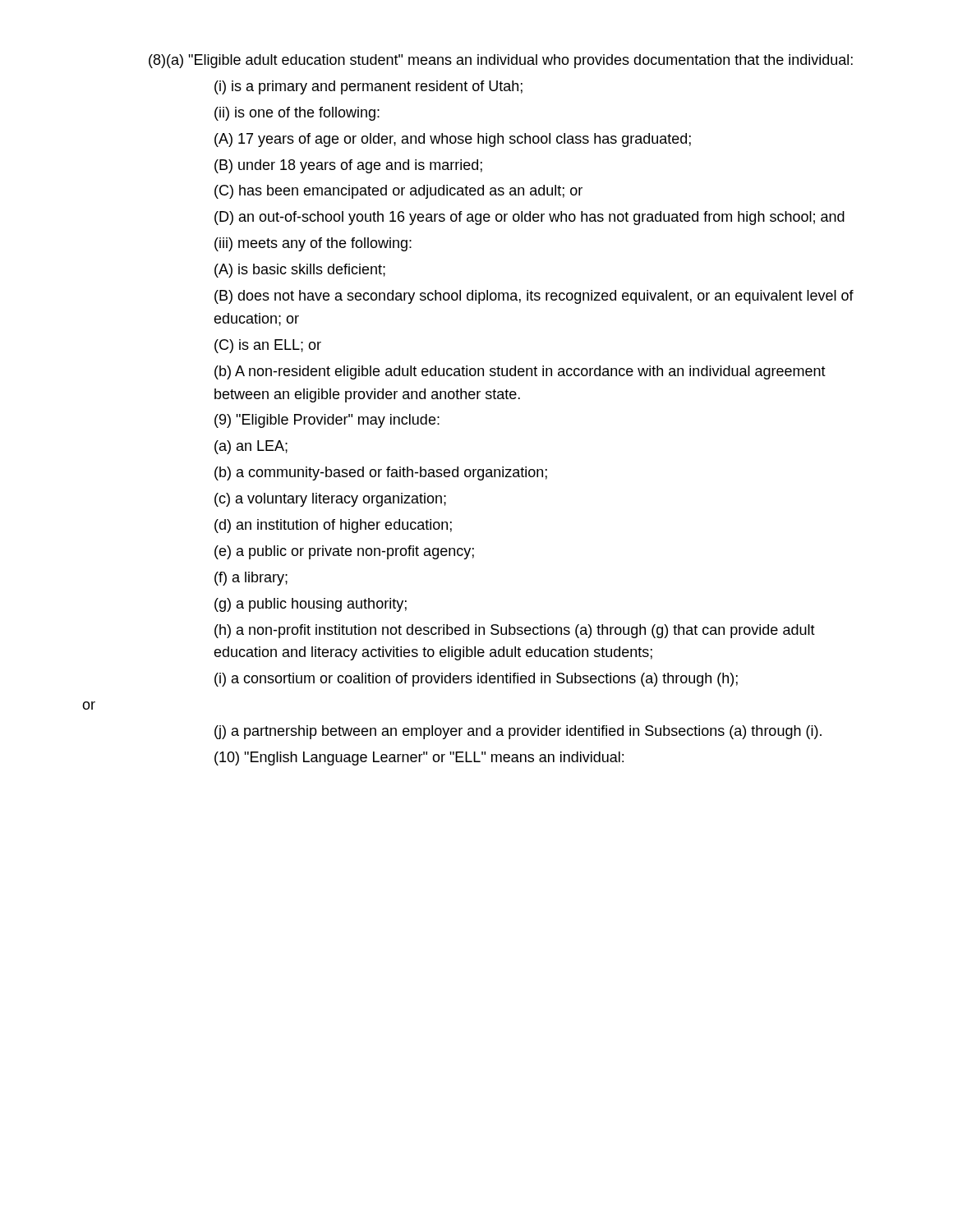Point to the text starting "(B) under 18 years of age and"
Image resolution: width=953 pixels, height=1232 pixels.
348,166
